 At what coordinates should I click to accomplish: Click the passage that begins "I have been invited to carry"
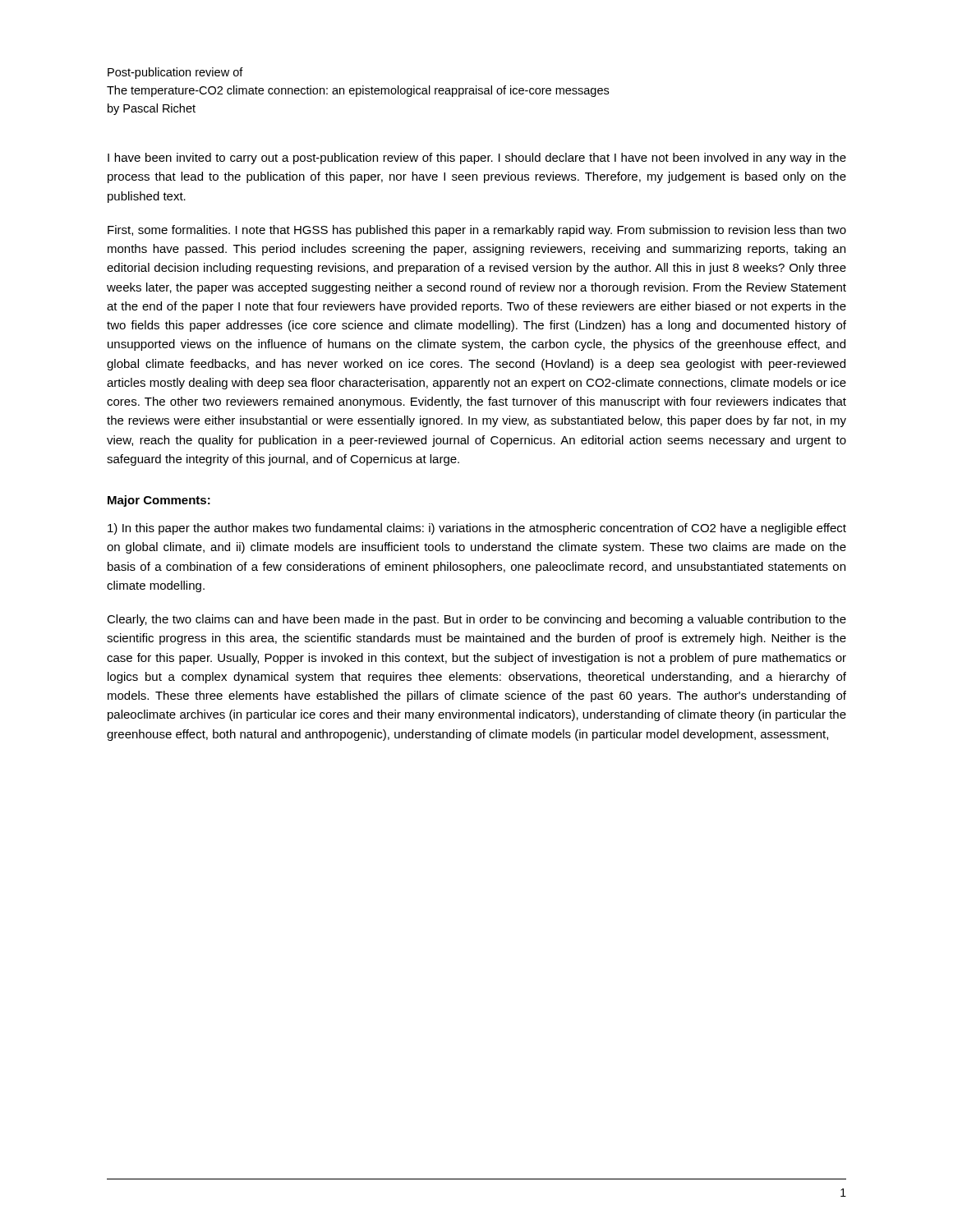point(476,176)
